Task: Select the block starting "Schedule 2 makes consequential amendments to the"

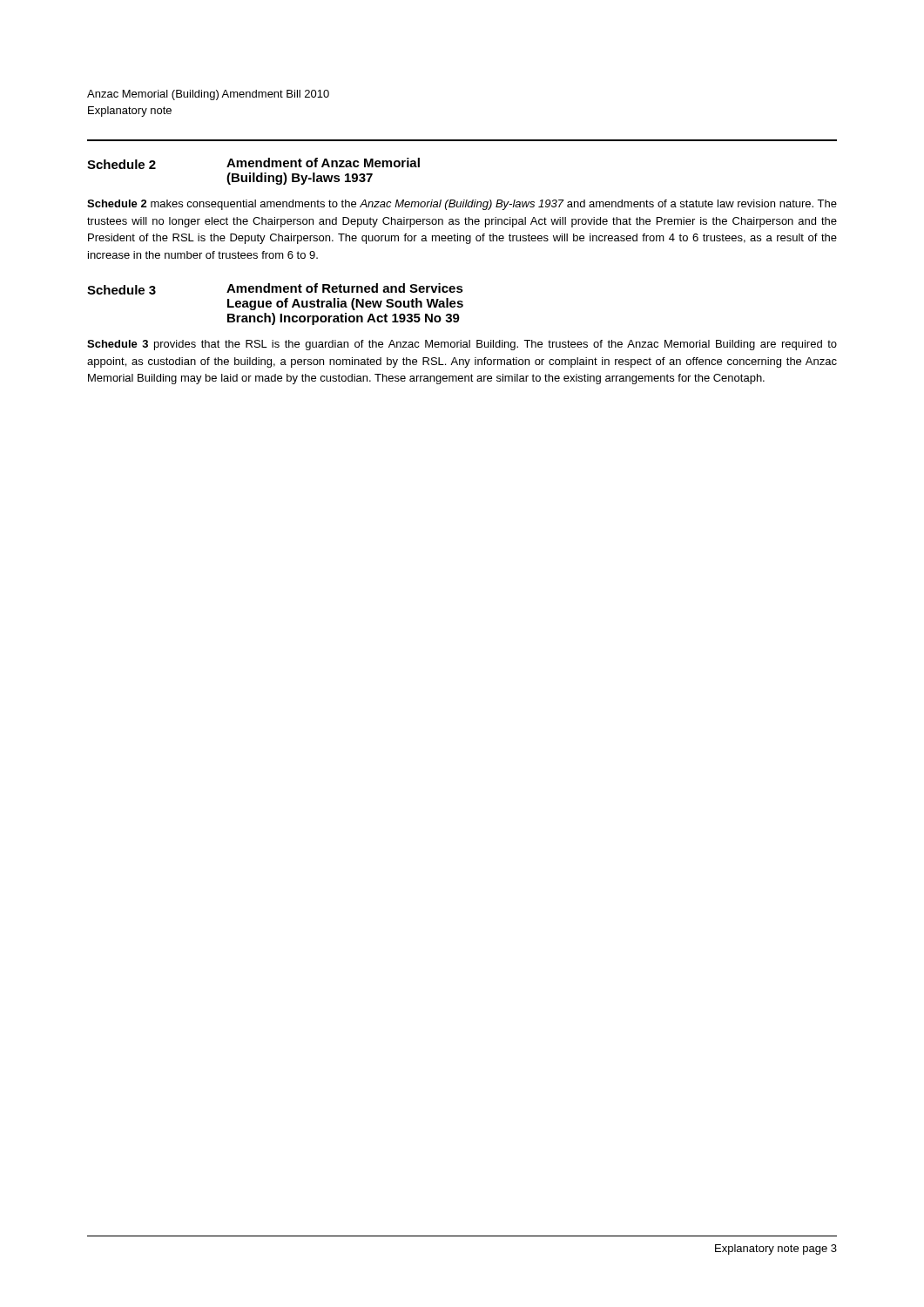Action: (x=462, y=229)
